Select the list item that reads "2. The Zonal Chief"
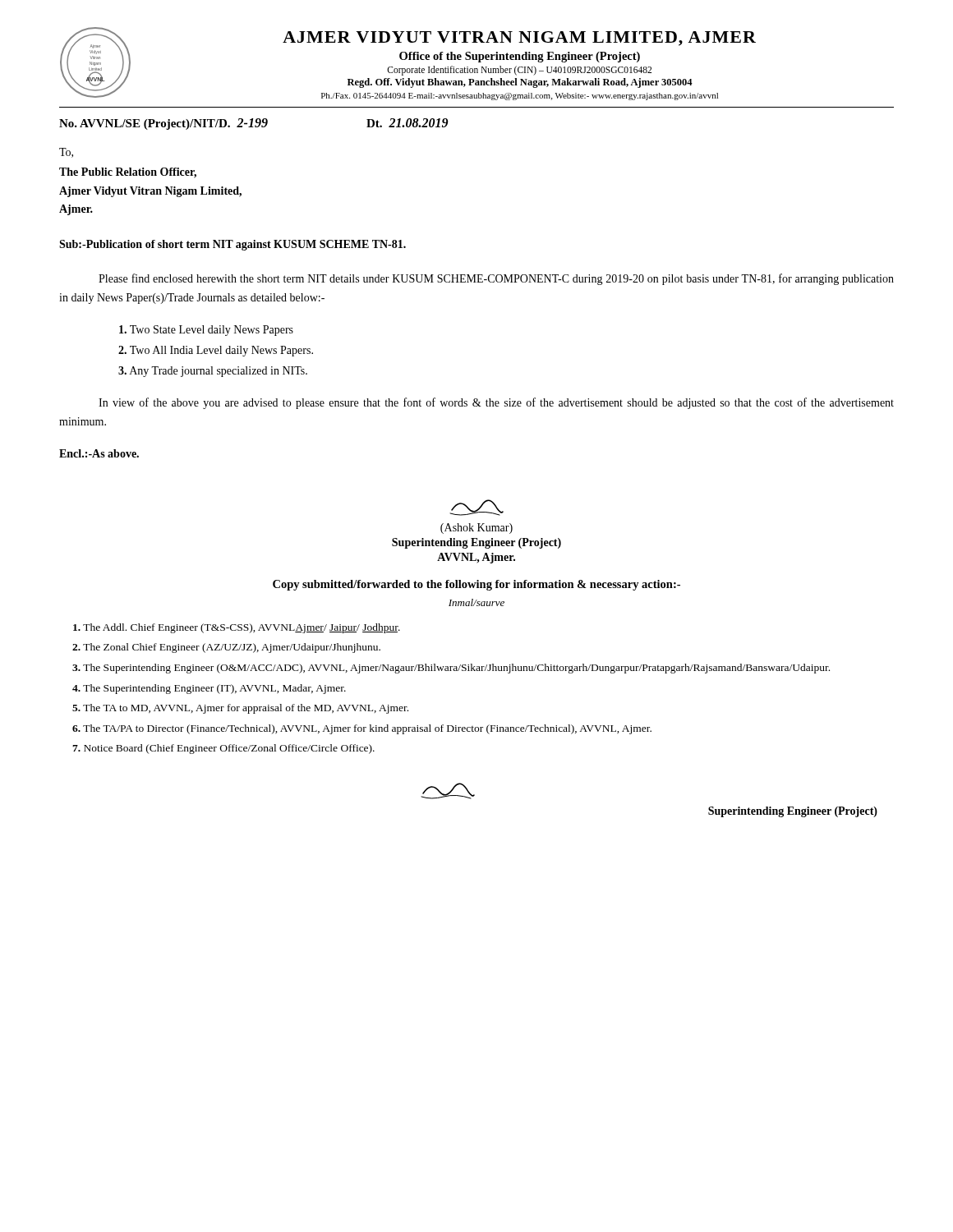 (227, 647)
